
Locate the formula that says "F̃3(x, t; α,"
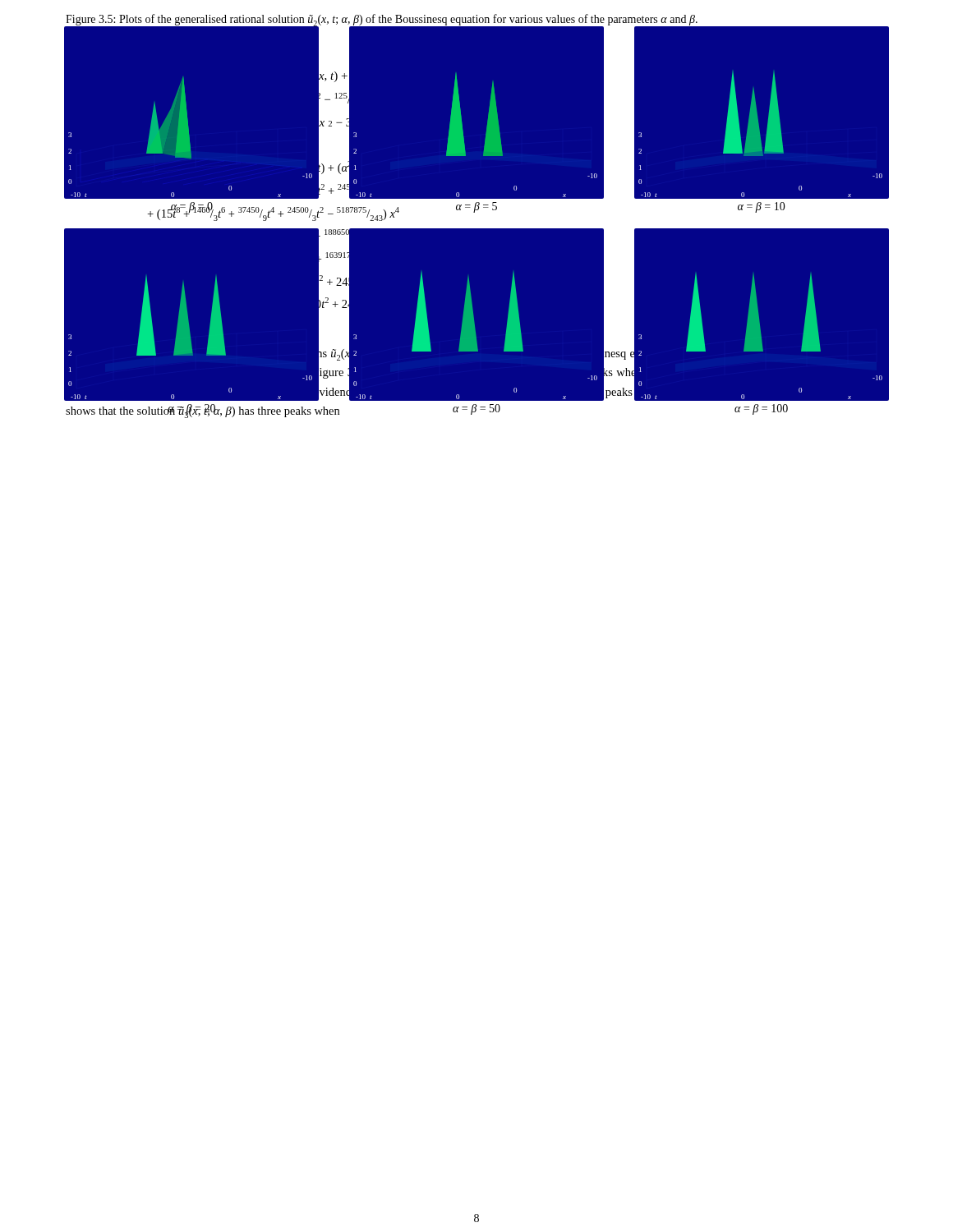(x=476, y=247)
